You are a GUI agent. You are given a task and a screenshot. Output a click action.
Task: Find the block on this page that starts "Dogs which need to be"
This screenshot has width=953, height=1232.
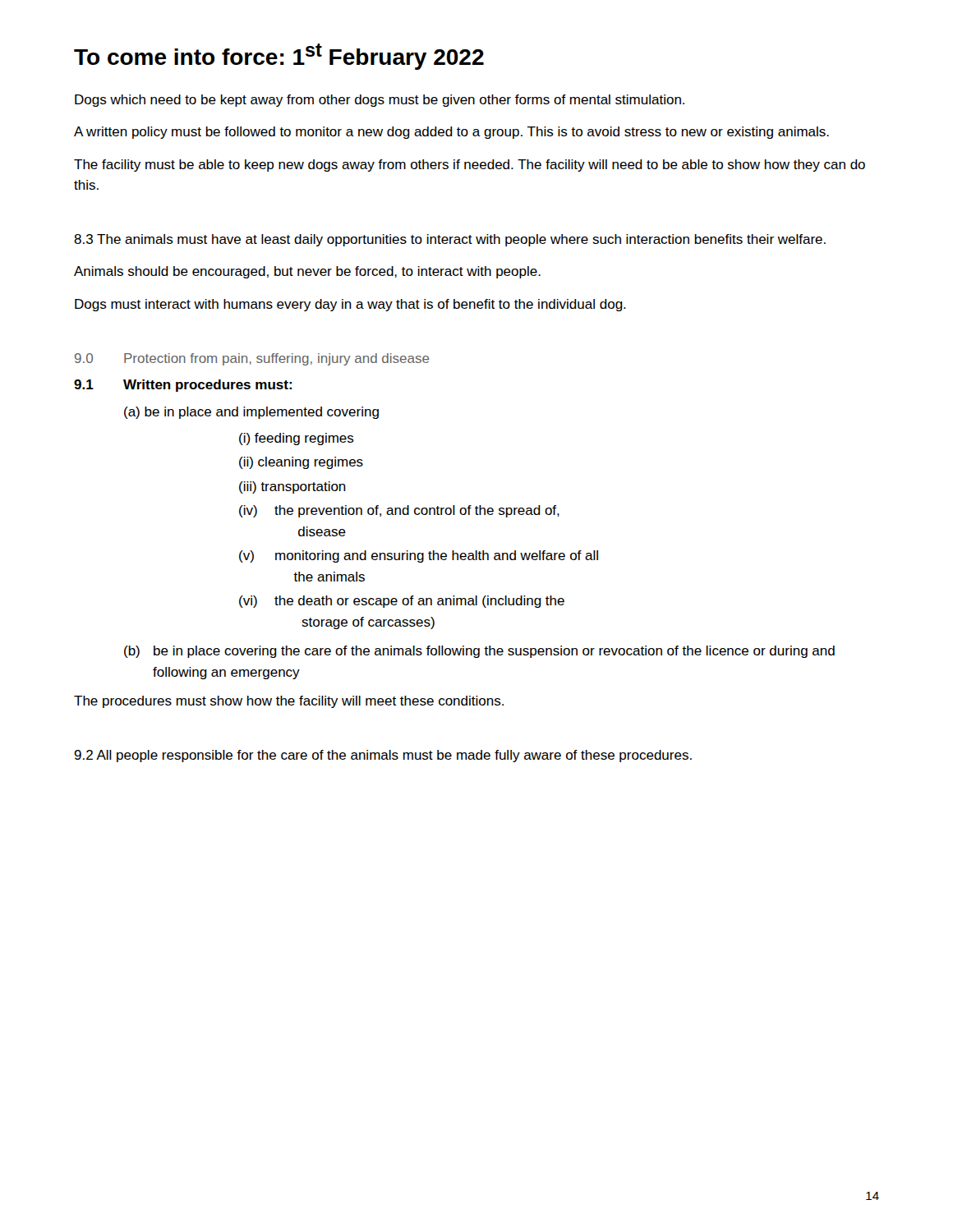(380, 100)
